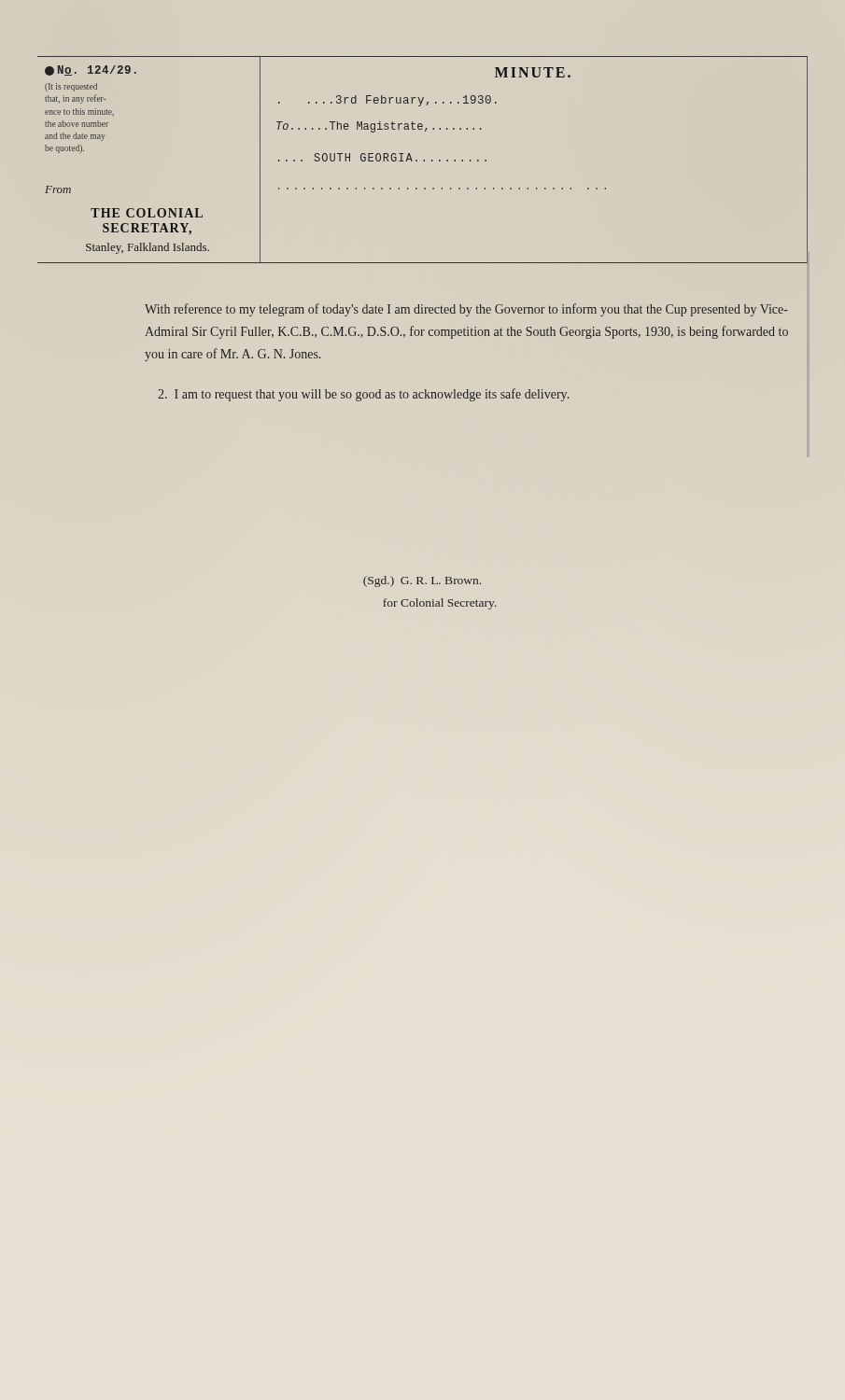The image size is (845, 1400).
Task: Find the element starting "(Sgd.) G. R. L. Brown. for Colonial Secretary."
Action: (422, 591)
